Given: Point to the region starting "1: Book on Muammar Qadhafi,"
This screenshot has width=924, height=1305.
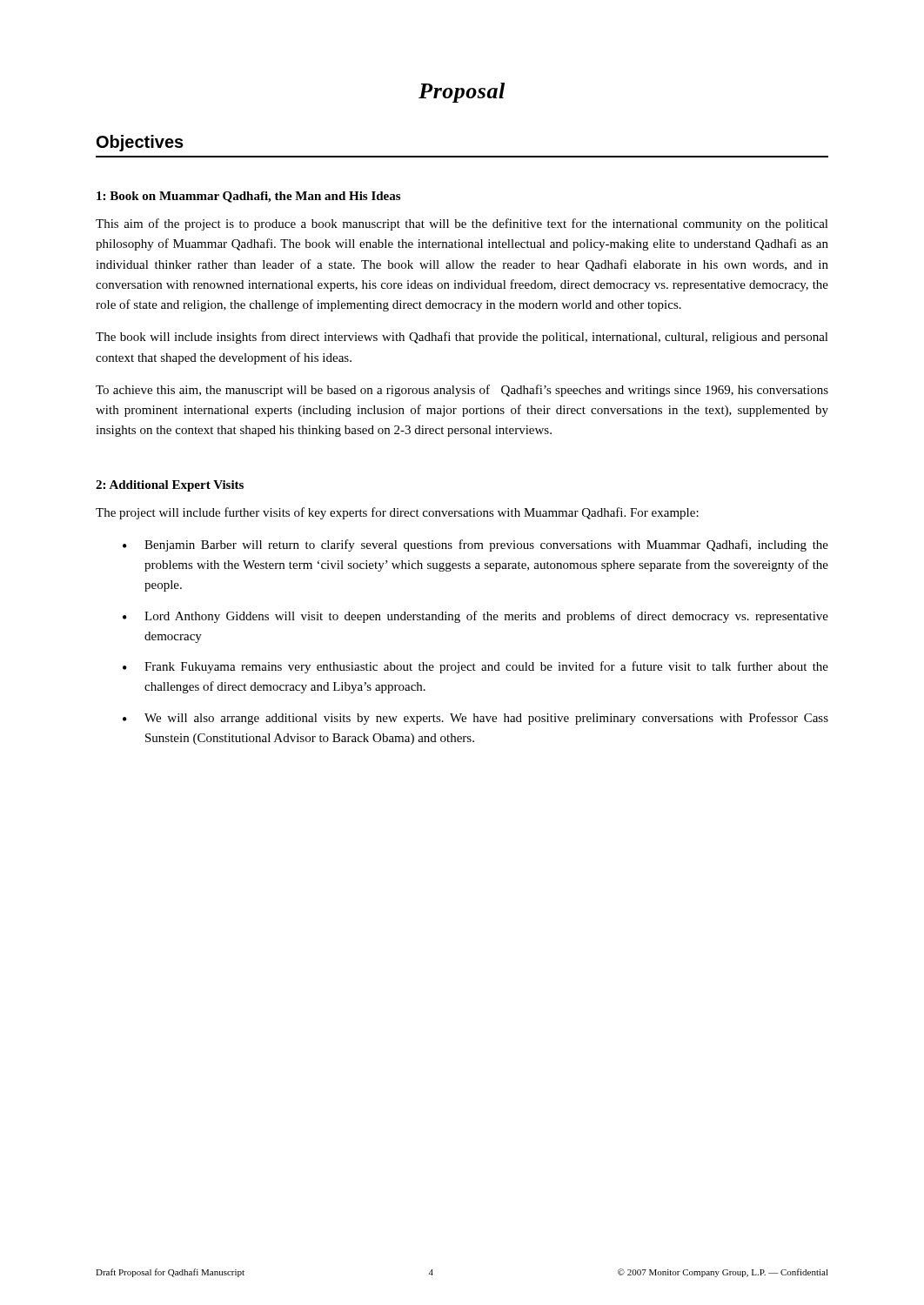Looking at the screenshot, I should (248, 196).
